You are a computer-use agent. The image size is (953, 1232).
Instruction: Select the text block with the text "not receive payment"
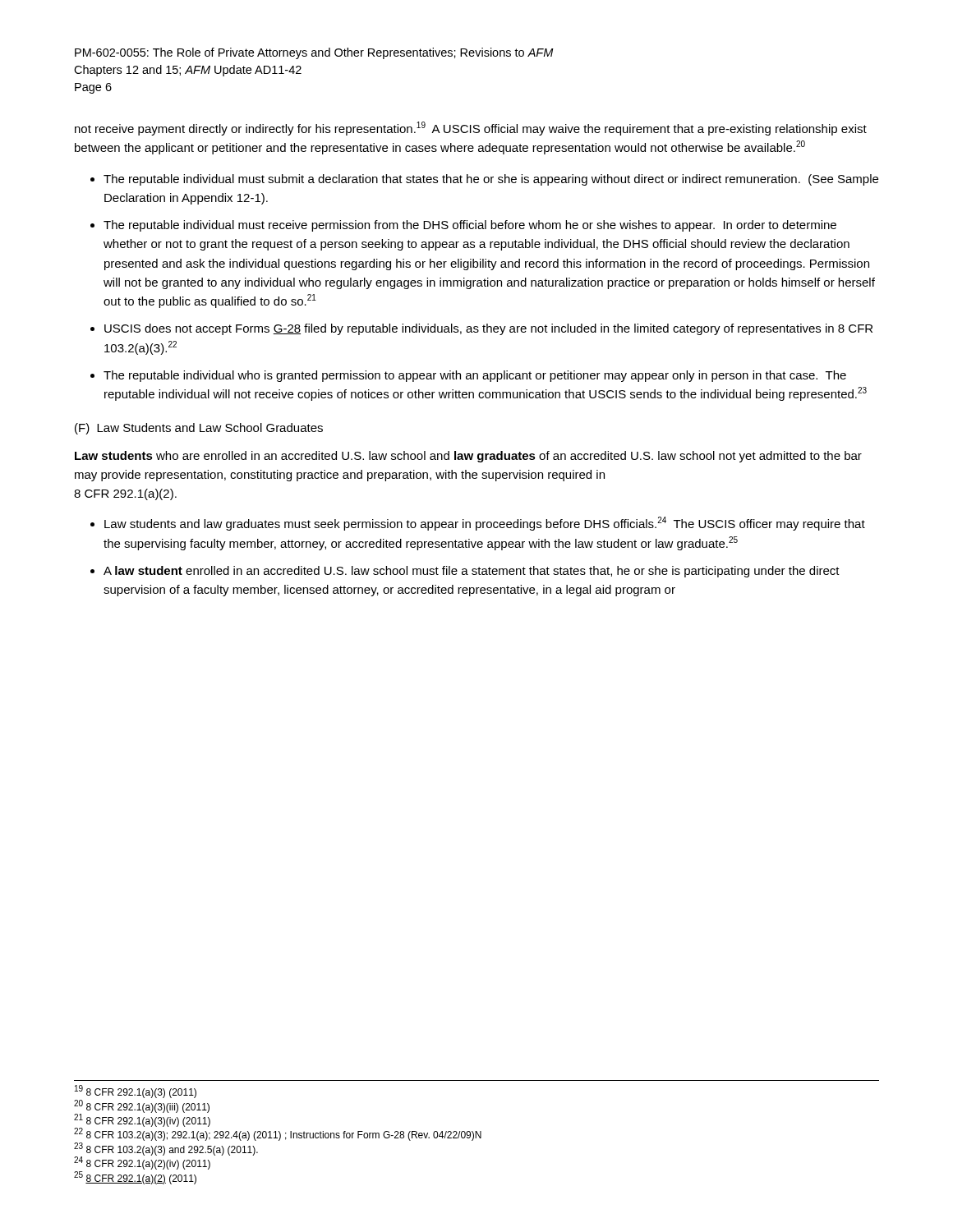tap(470, 138)
